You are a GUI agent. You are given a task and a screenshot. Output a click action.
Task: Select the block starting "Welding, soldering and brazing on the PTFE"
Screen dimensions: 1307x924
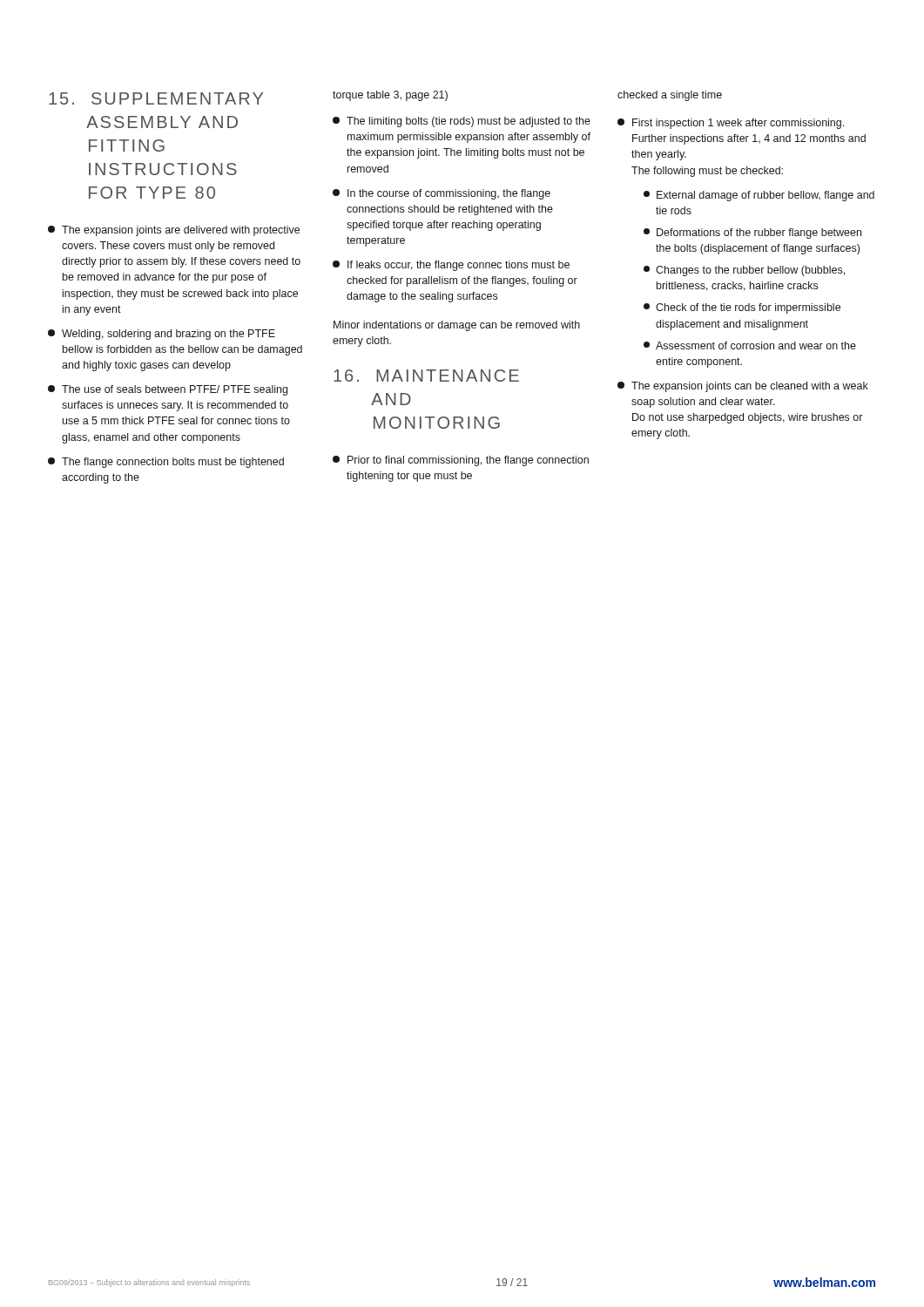point(177,349)
